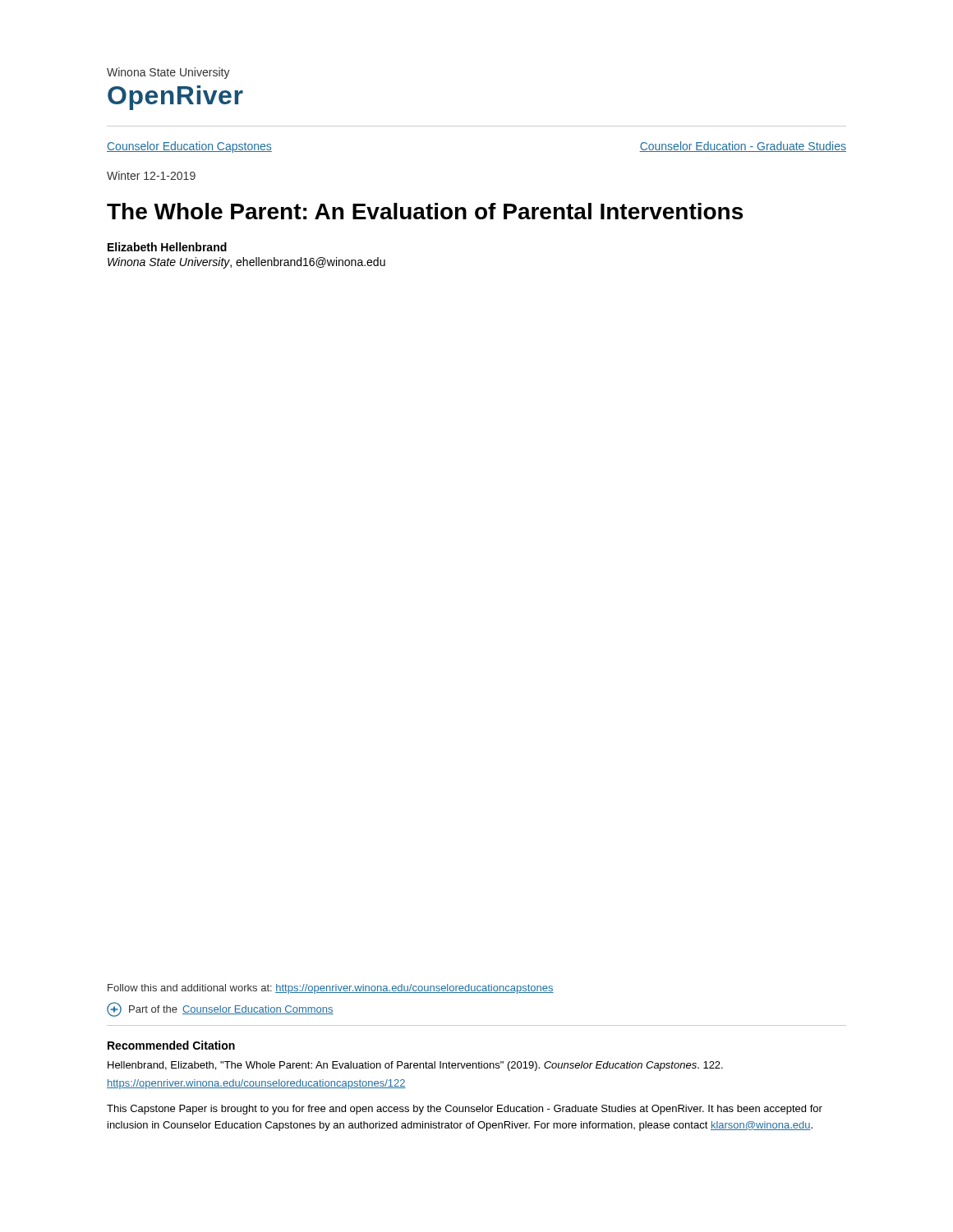Click the passage that begins "Follow this and additional works at:"
Screen dimensions: 1232x953
click(330, 988)
